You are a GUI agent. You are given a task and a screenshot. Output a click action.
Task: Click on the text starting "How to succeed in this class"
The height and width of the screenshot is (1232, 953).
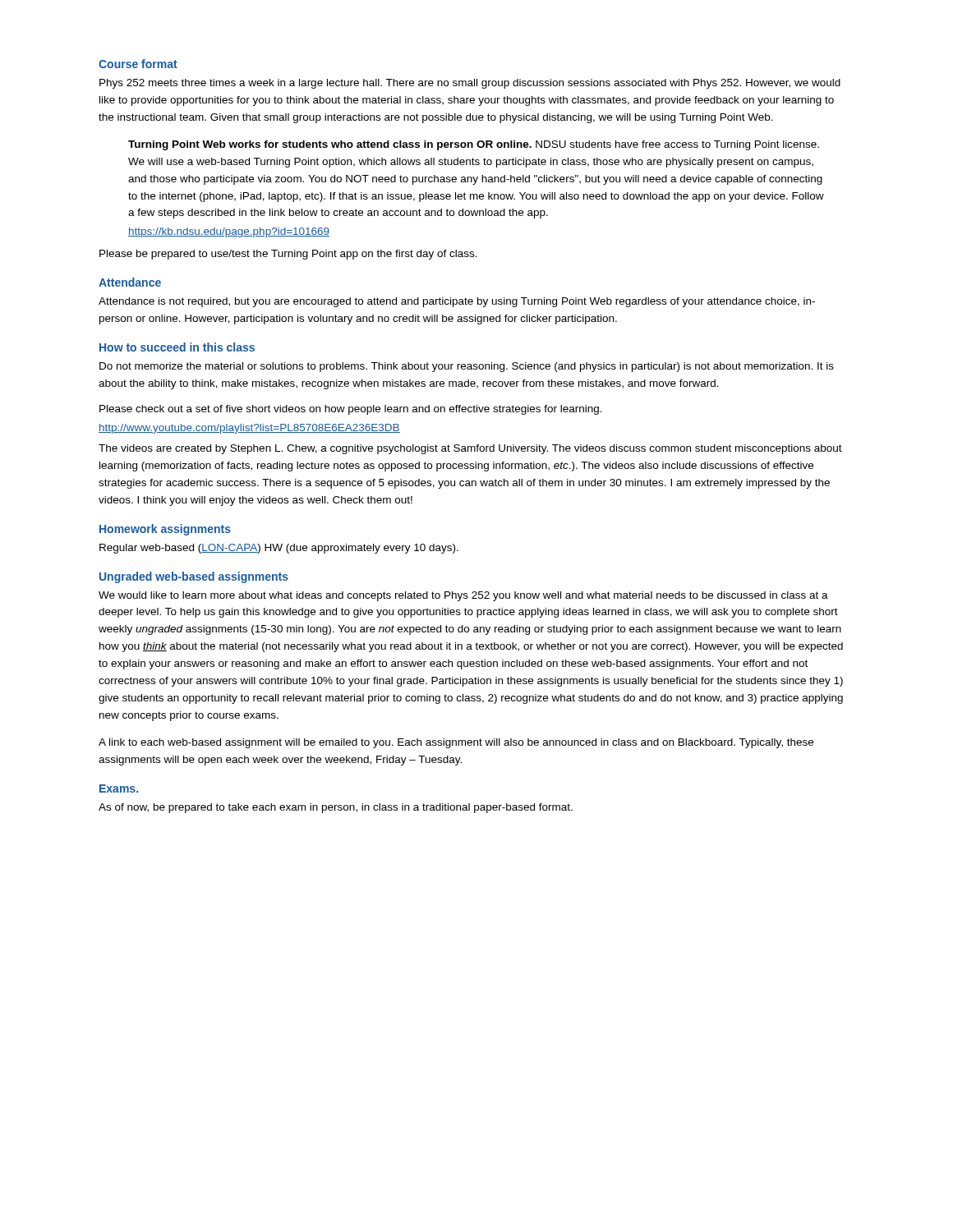(x=177, y=348)
